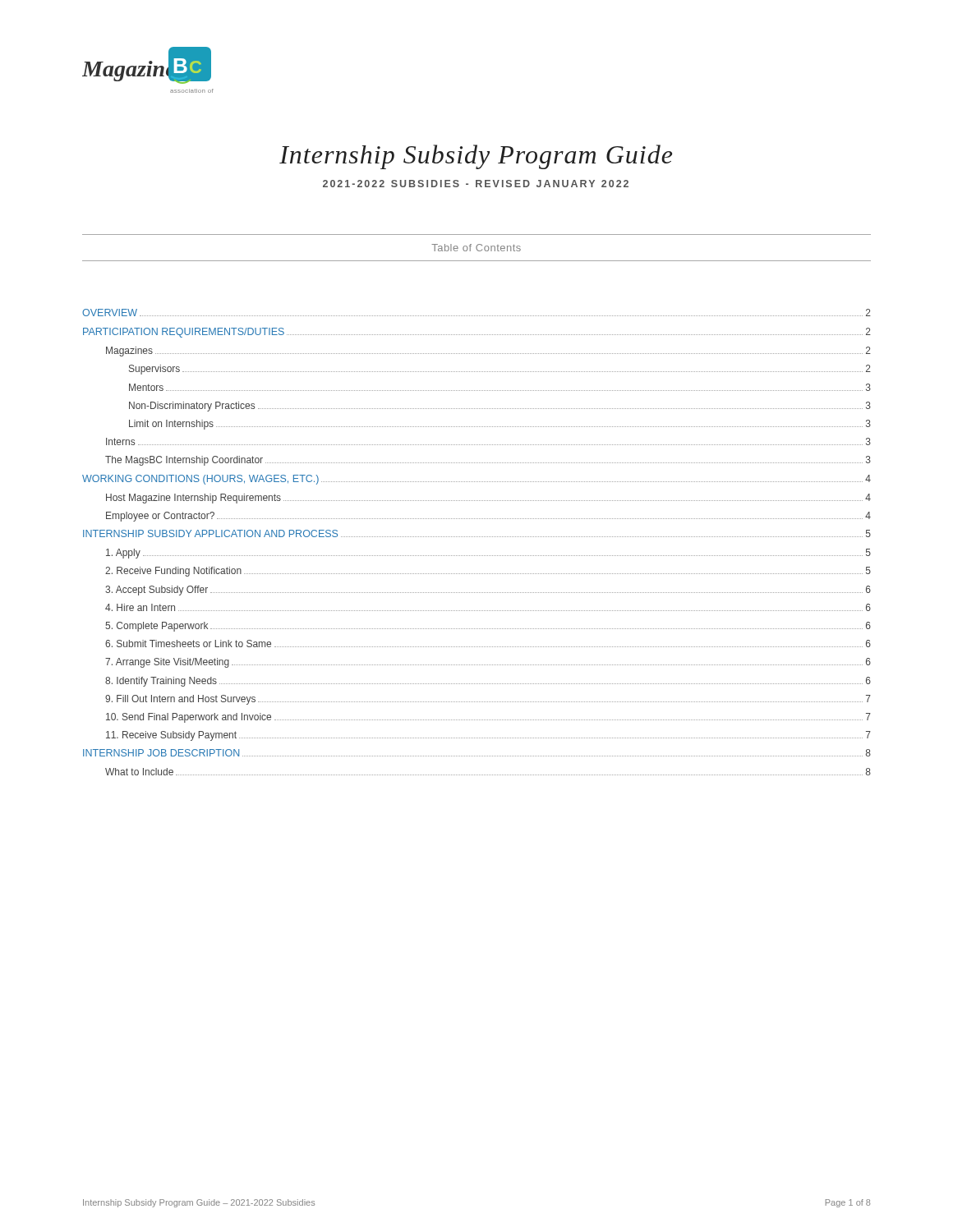Click on the region starting "Employee or Contractor? 4"
The image size is (953, 1232).
click(x=488, y=516)
